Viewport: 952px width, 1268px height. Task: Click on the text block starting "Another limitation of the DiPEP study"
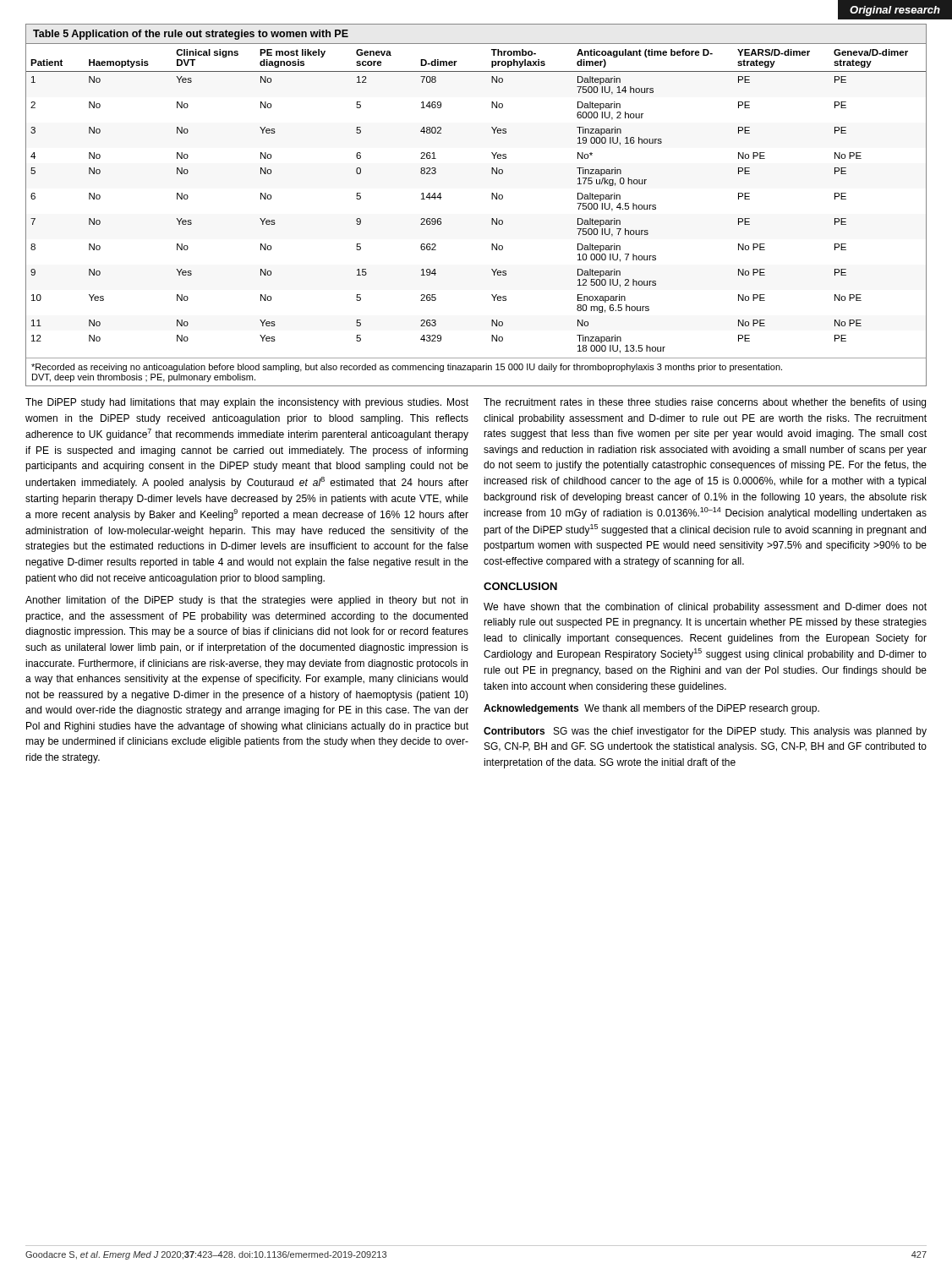(x=247, y=679)
